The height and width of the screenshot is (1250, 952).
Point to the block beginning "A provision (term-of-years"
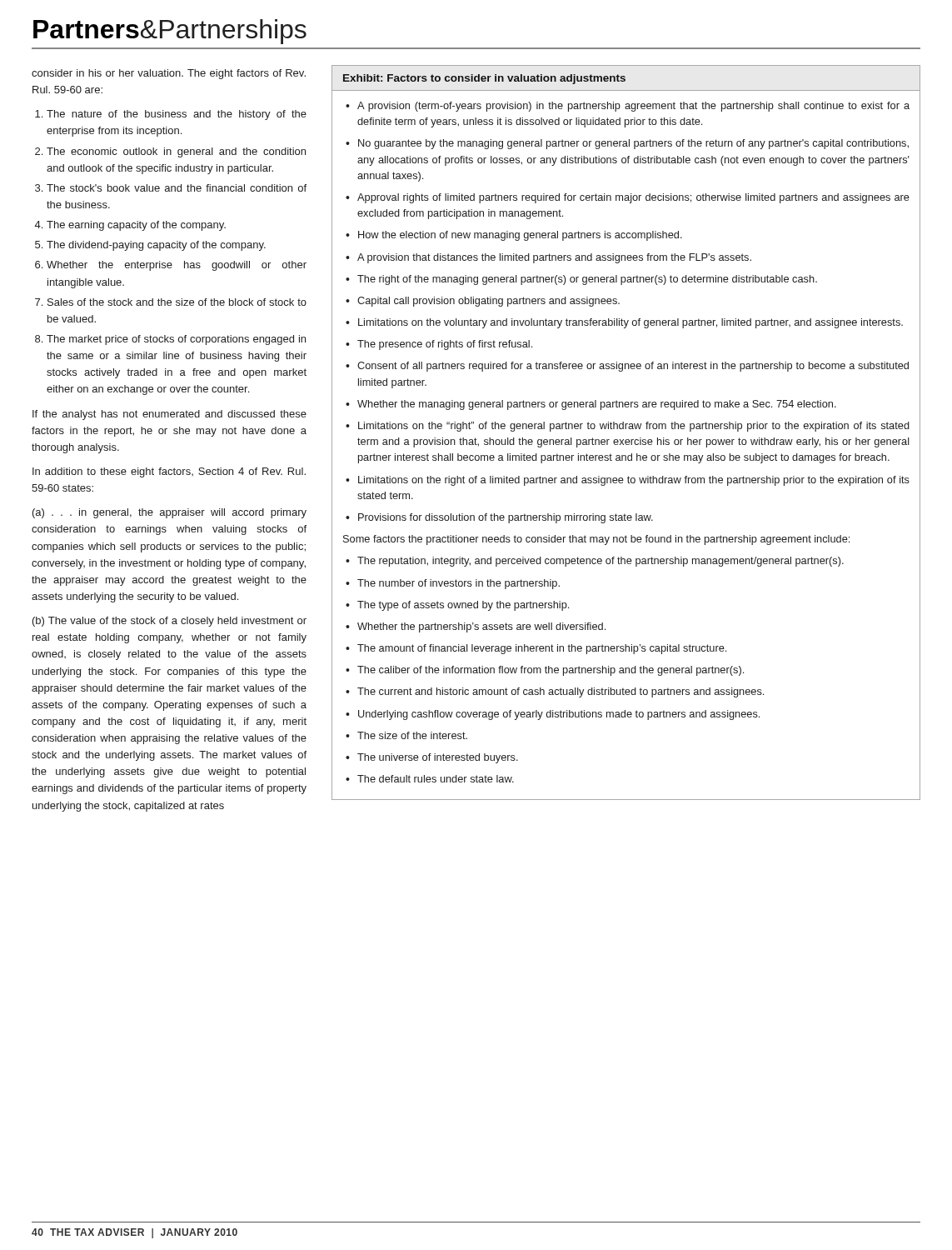626,114
